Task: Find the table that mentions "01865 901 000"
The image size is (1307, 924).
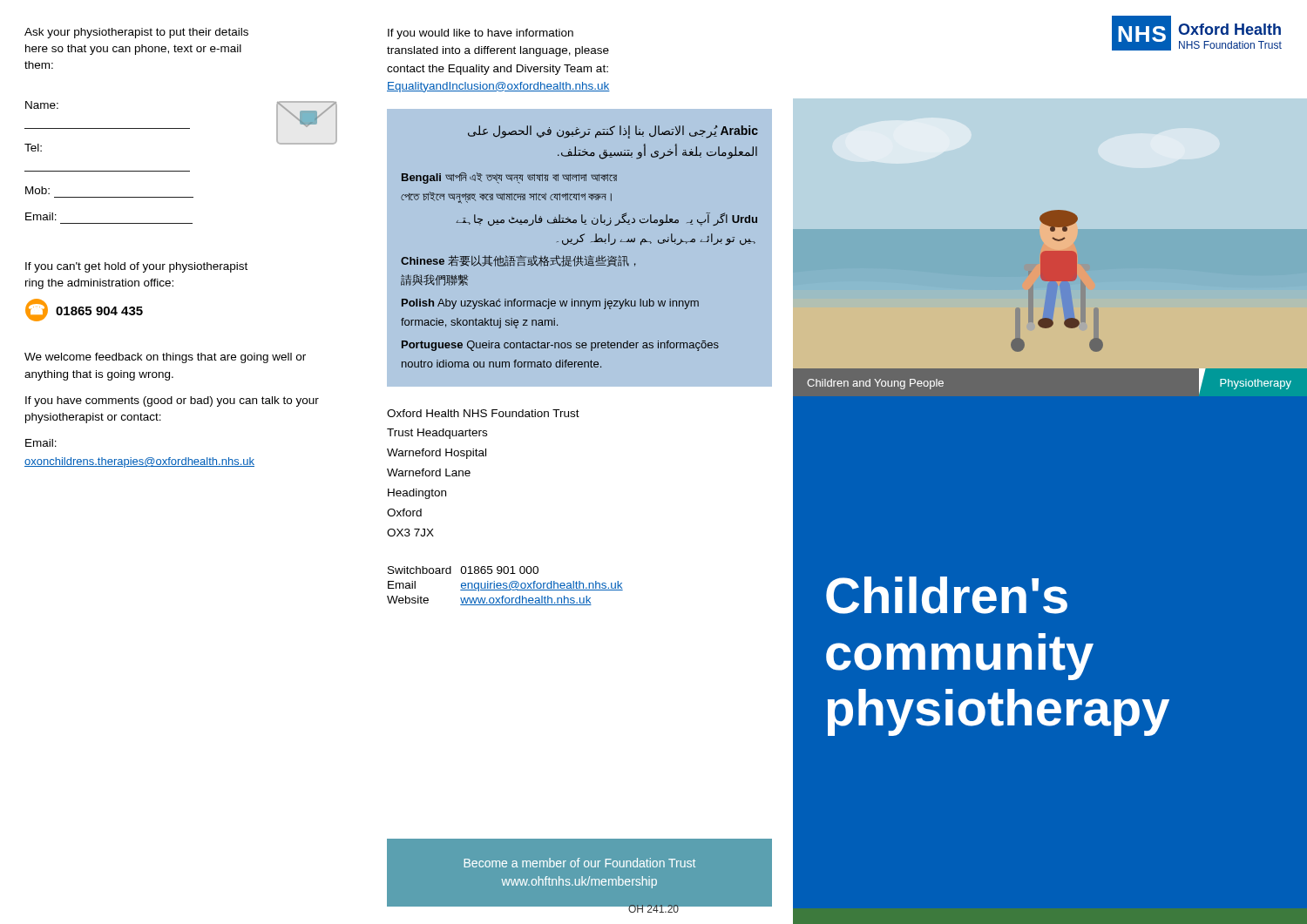Action: tap(579, 585)
